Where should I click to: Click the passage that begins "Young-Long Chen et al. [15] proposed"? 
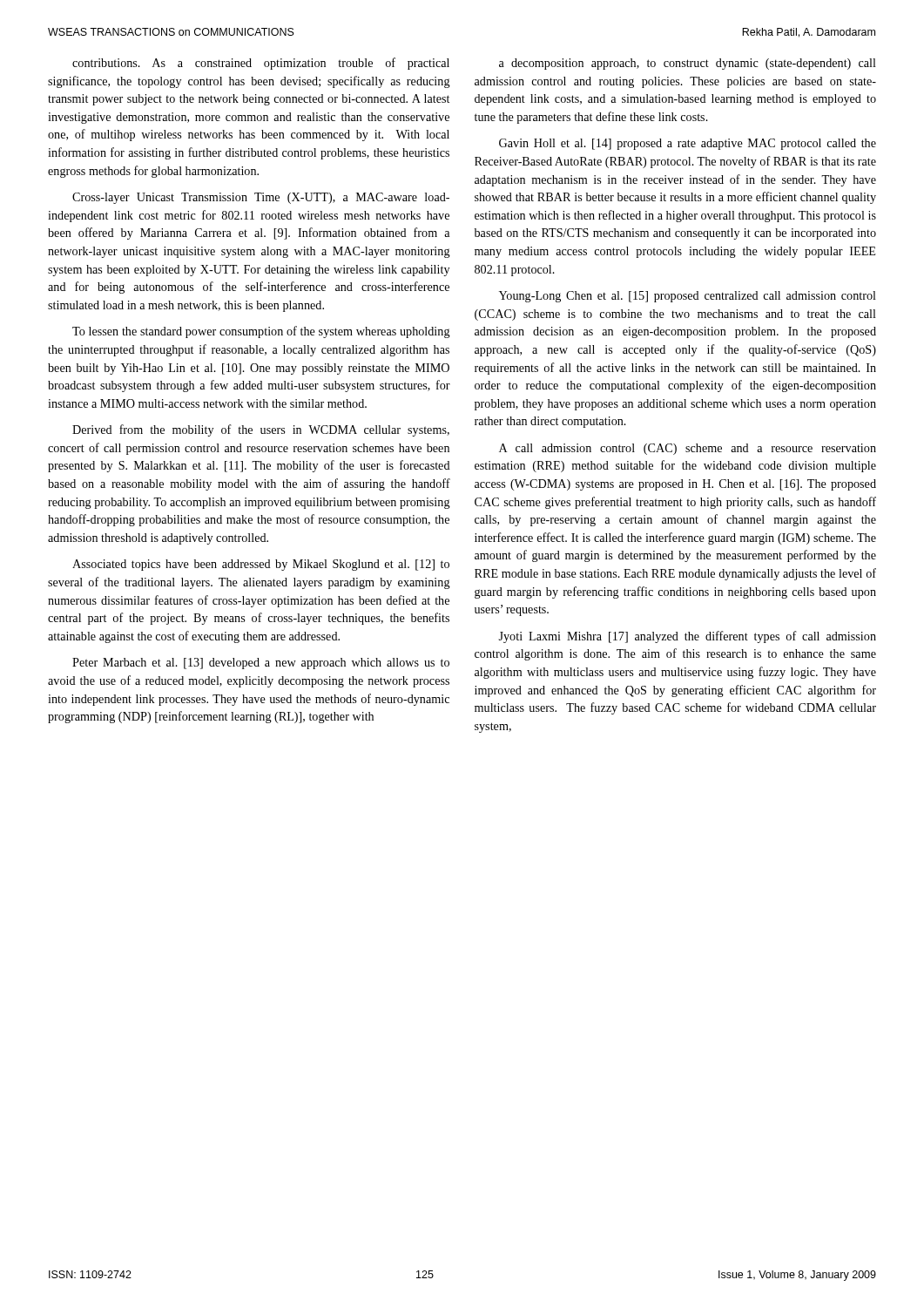[675, 359]
